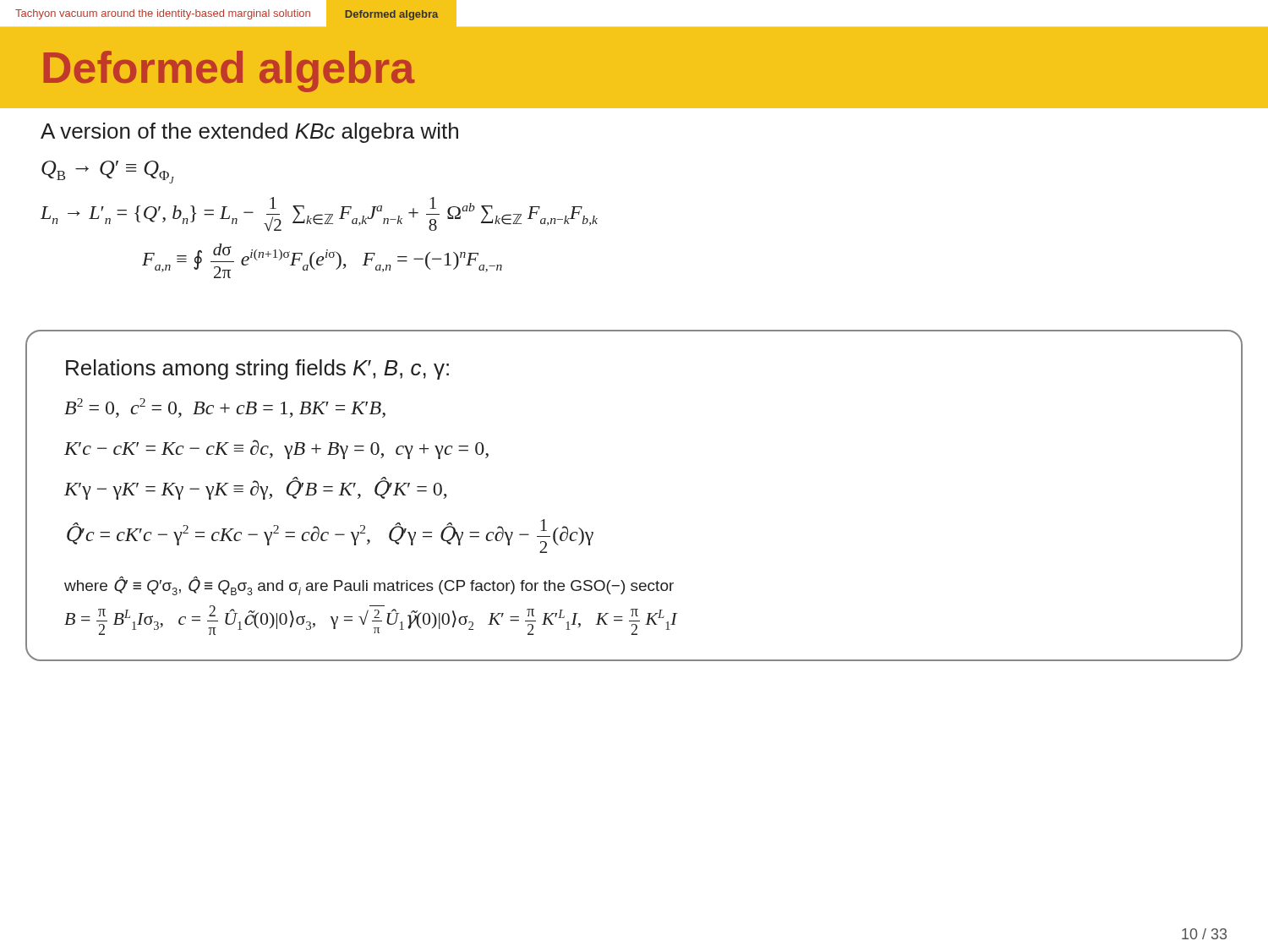Where is the formula that starts "Q̂′c = cK′c − γ2 = cKc"?

tap(329, 537)
